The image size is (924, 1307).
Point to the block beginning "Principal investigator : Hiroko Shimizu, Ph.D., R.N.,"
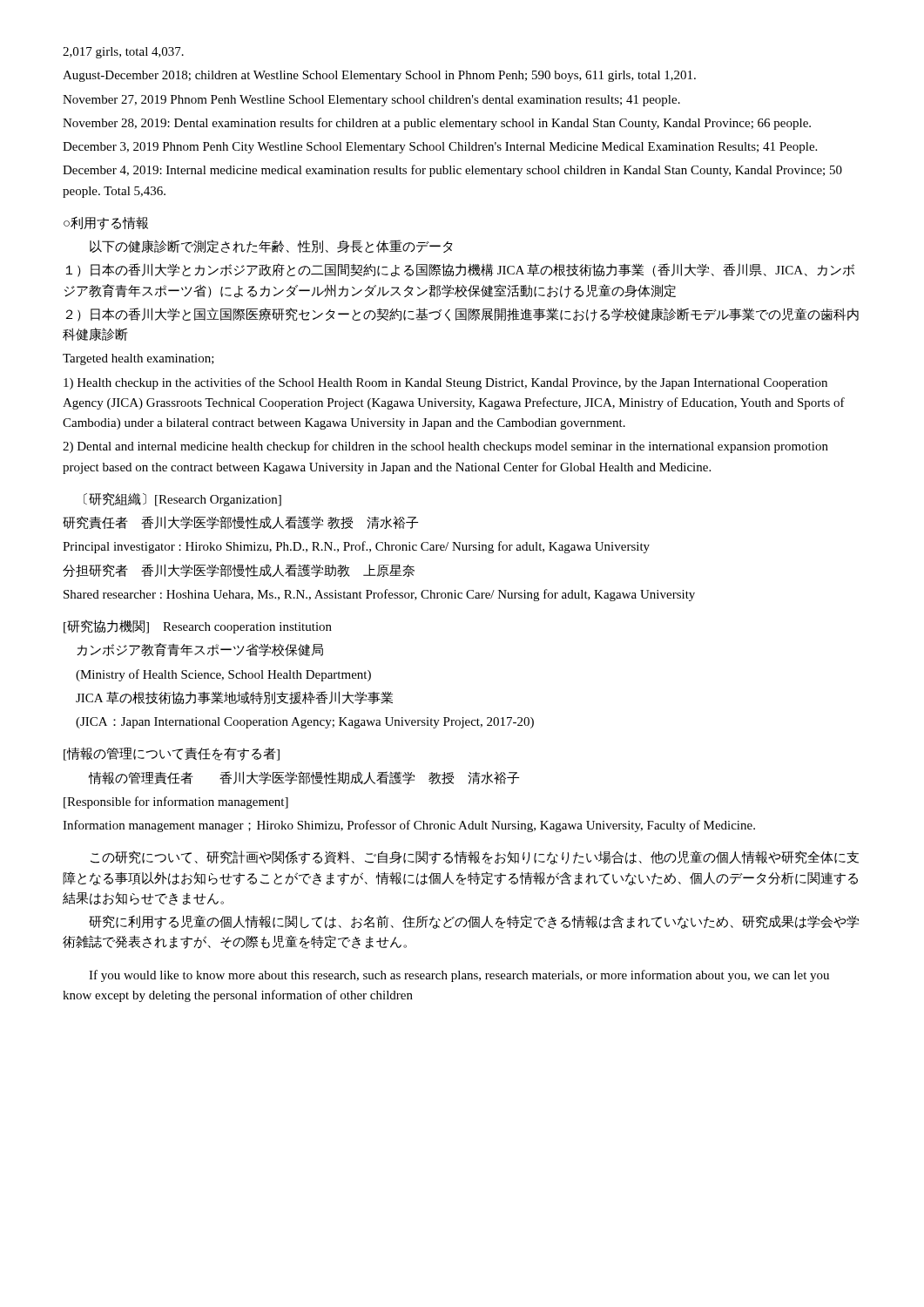click(x=356, y=547)
